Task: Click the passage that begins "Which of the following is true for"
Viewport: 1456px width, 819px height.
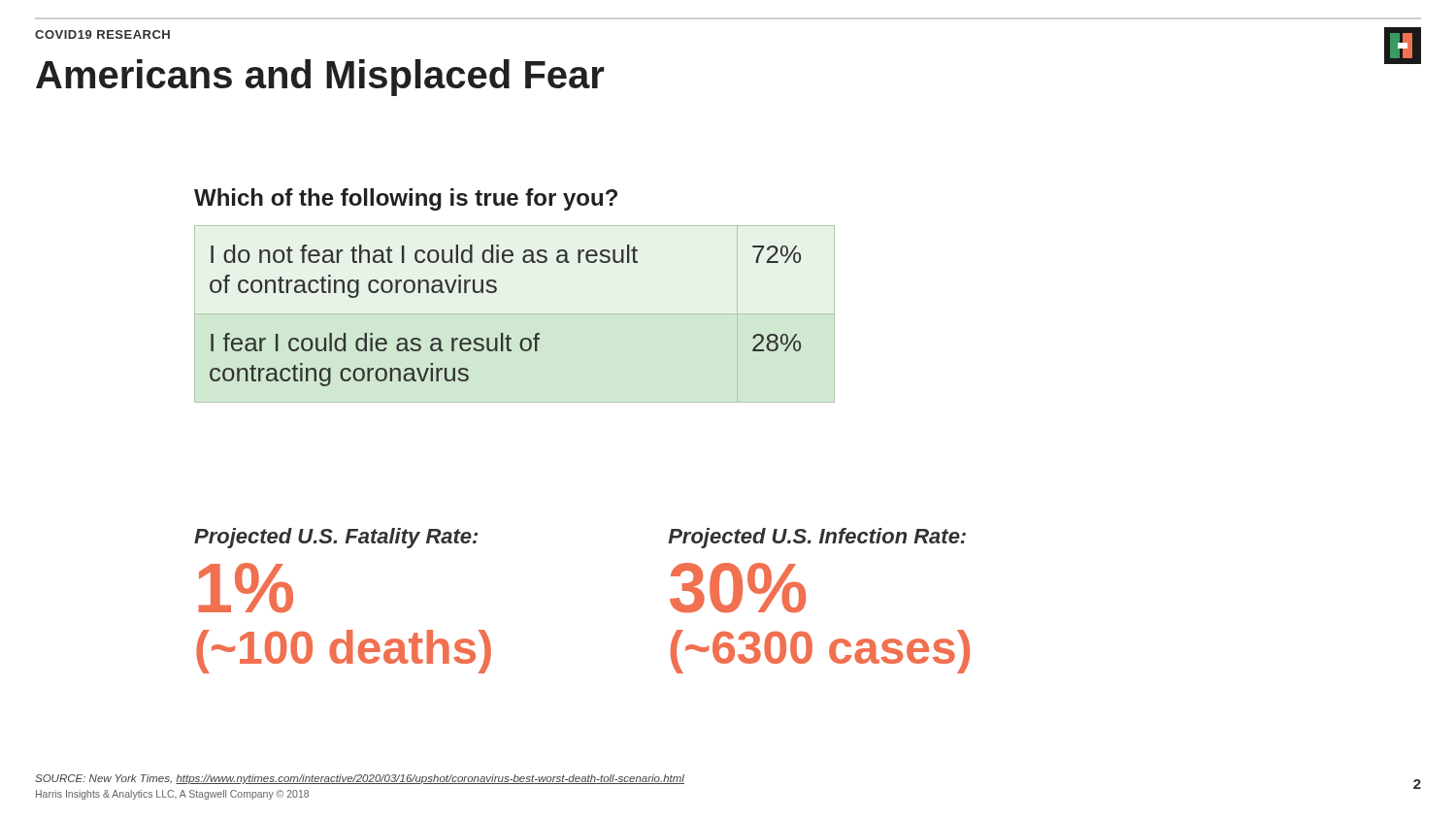Action: [x=406, y=197]
